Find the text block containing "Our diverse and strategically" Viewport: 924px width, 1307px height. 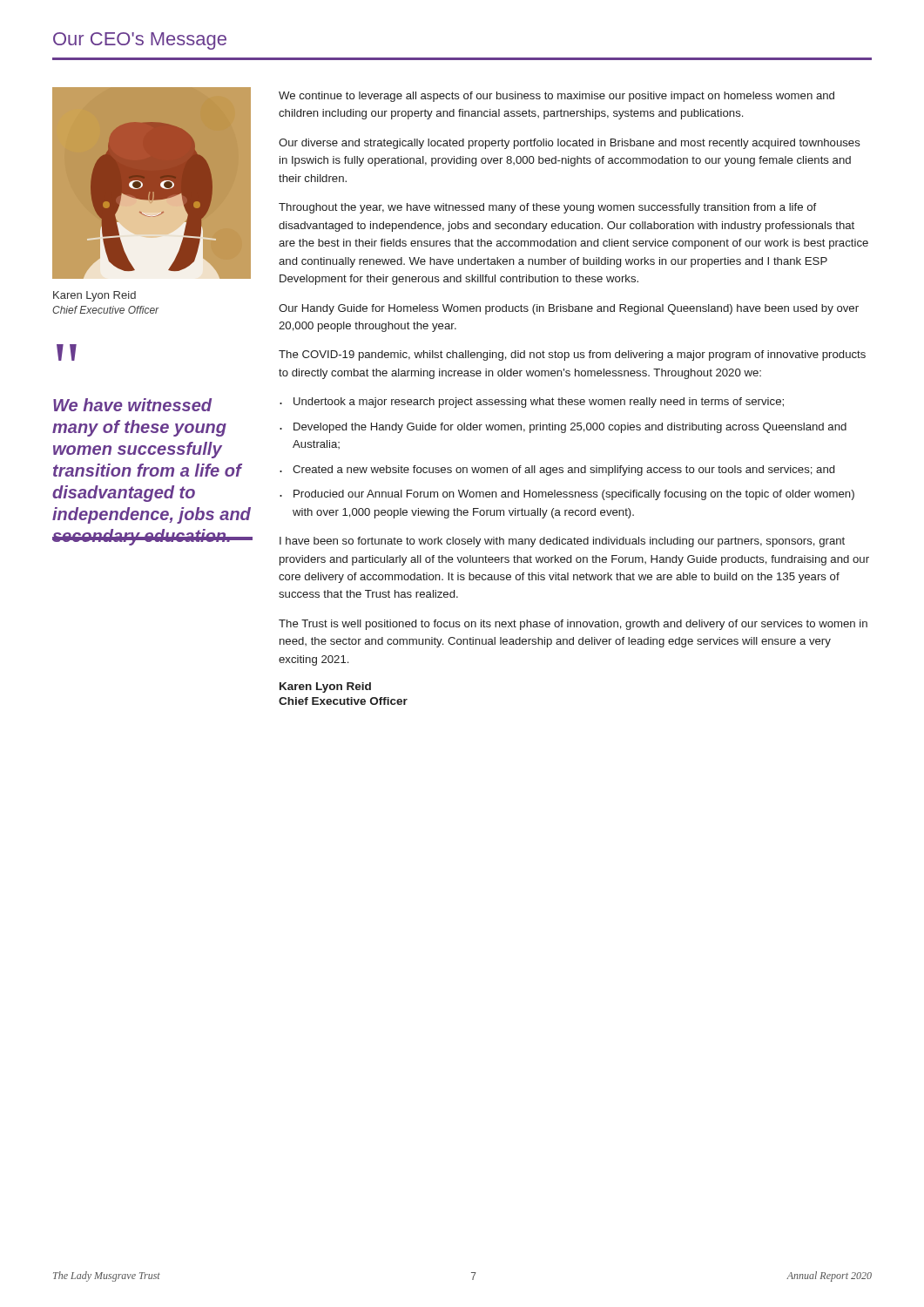575,161
